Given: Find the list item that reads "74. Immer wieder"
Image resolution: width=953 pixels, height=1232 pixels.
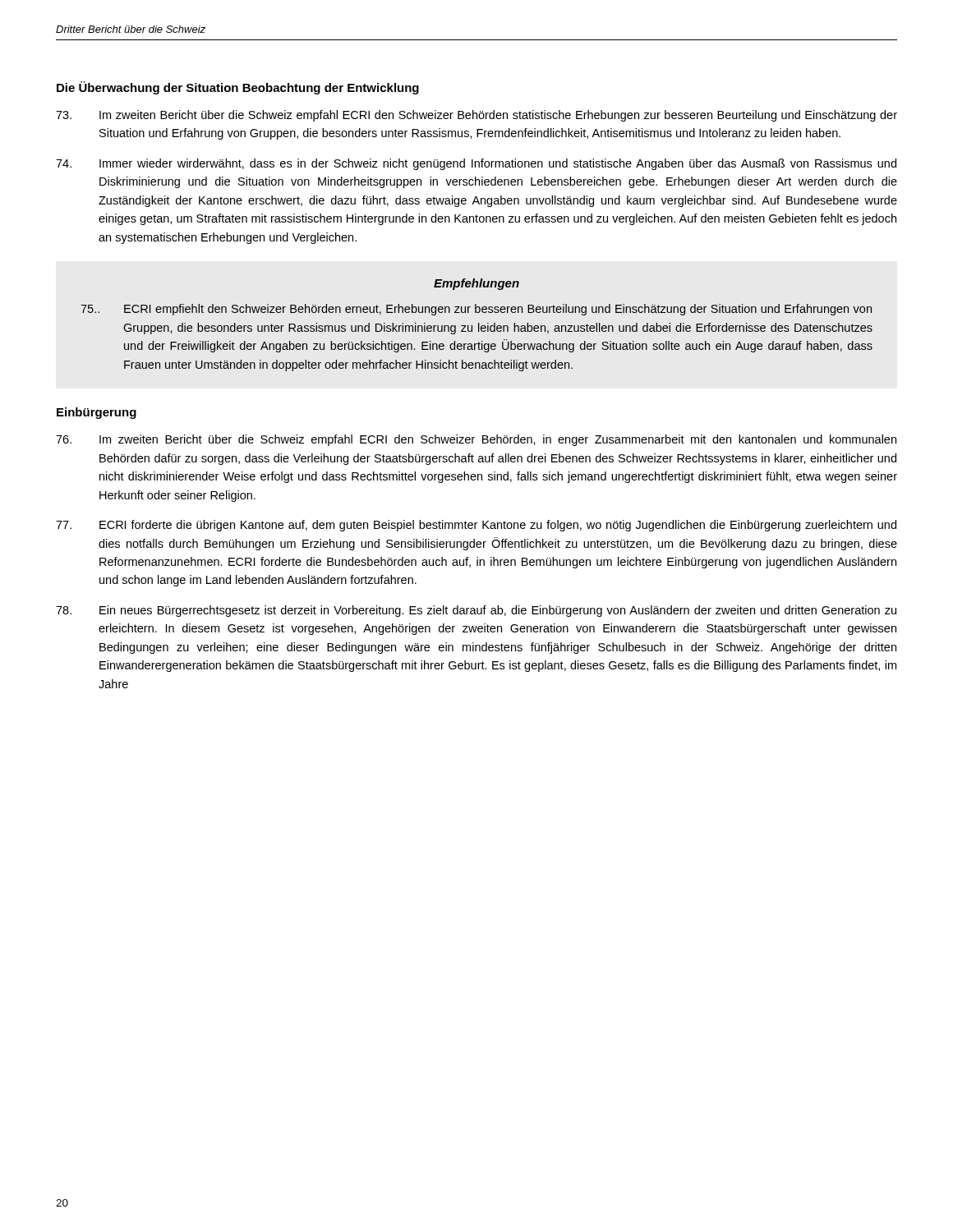Looking at the screenshot, I should tap(476, 201).
